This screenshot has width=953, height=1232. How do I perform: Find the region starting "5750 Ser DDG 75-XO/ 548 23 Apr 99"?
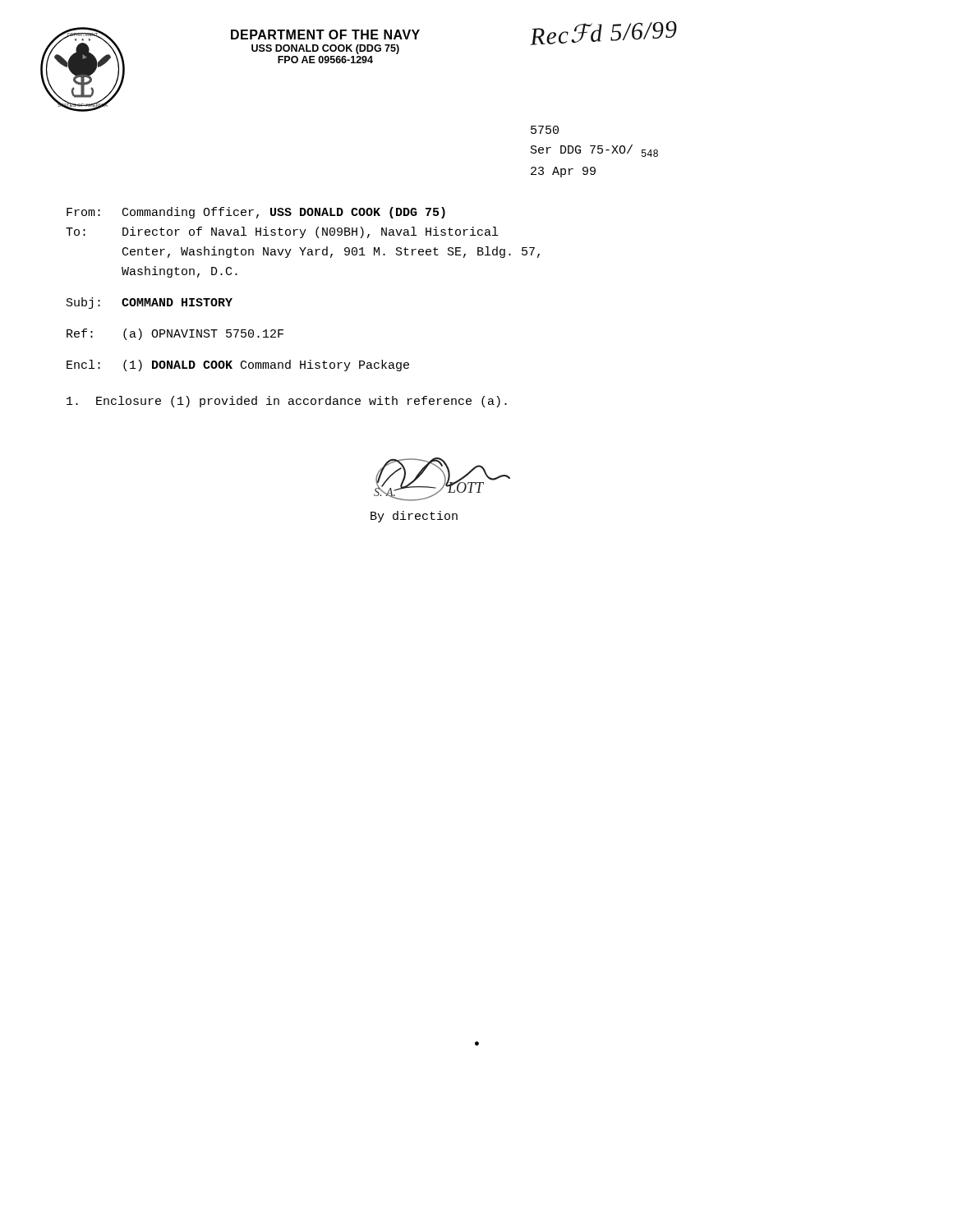coord(594,152)
